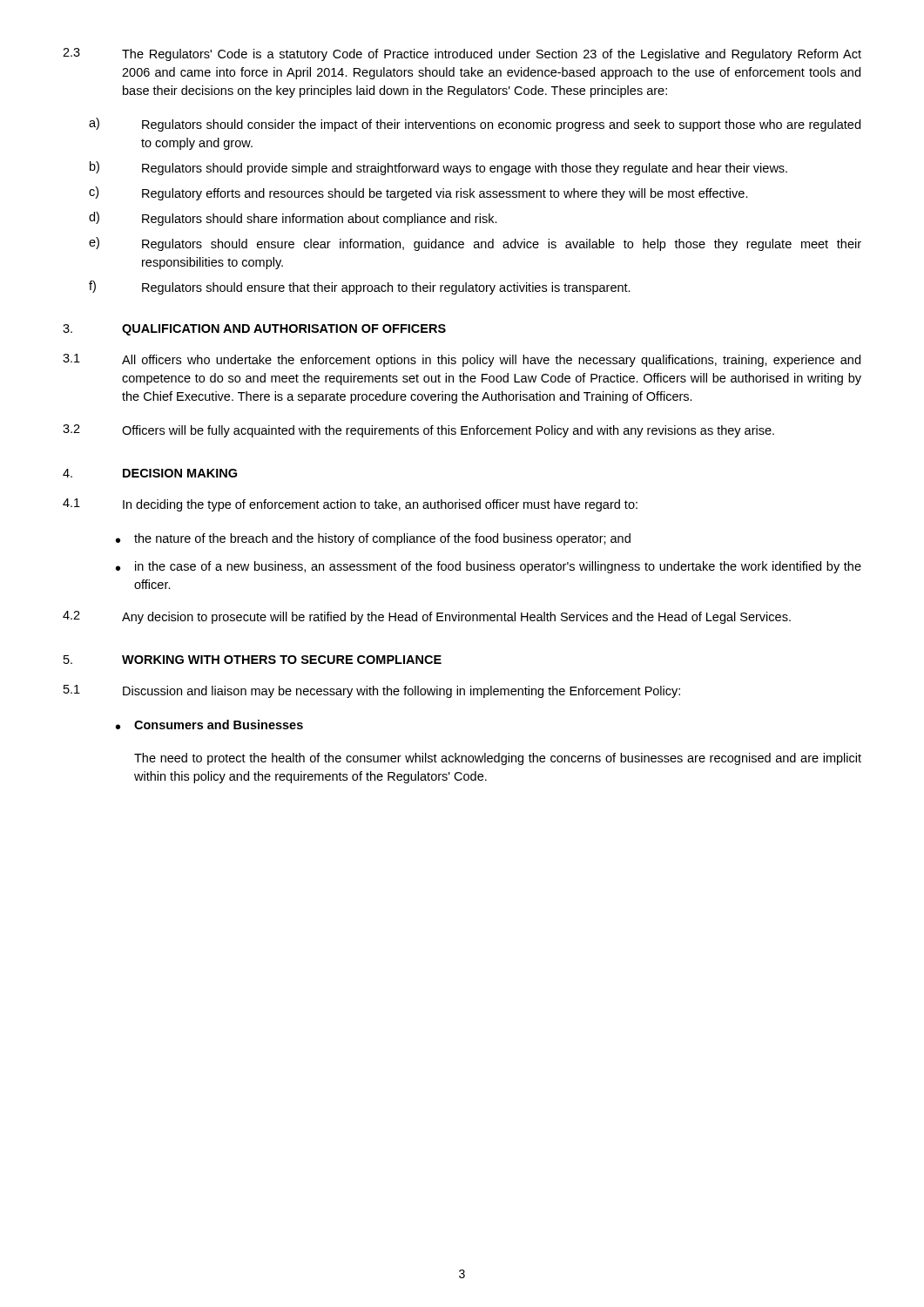Find the text block starting "5. WORKING WITH"

click(x=253, y=660)
